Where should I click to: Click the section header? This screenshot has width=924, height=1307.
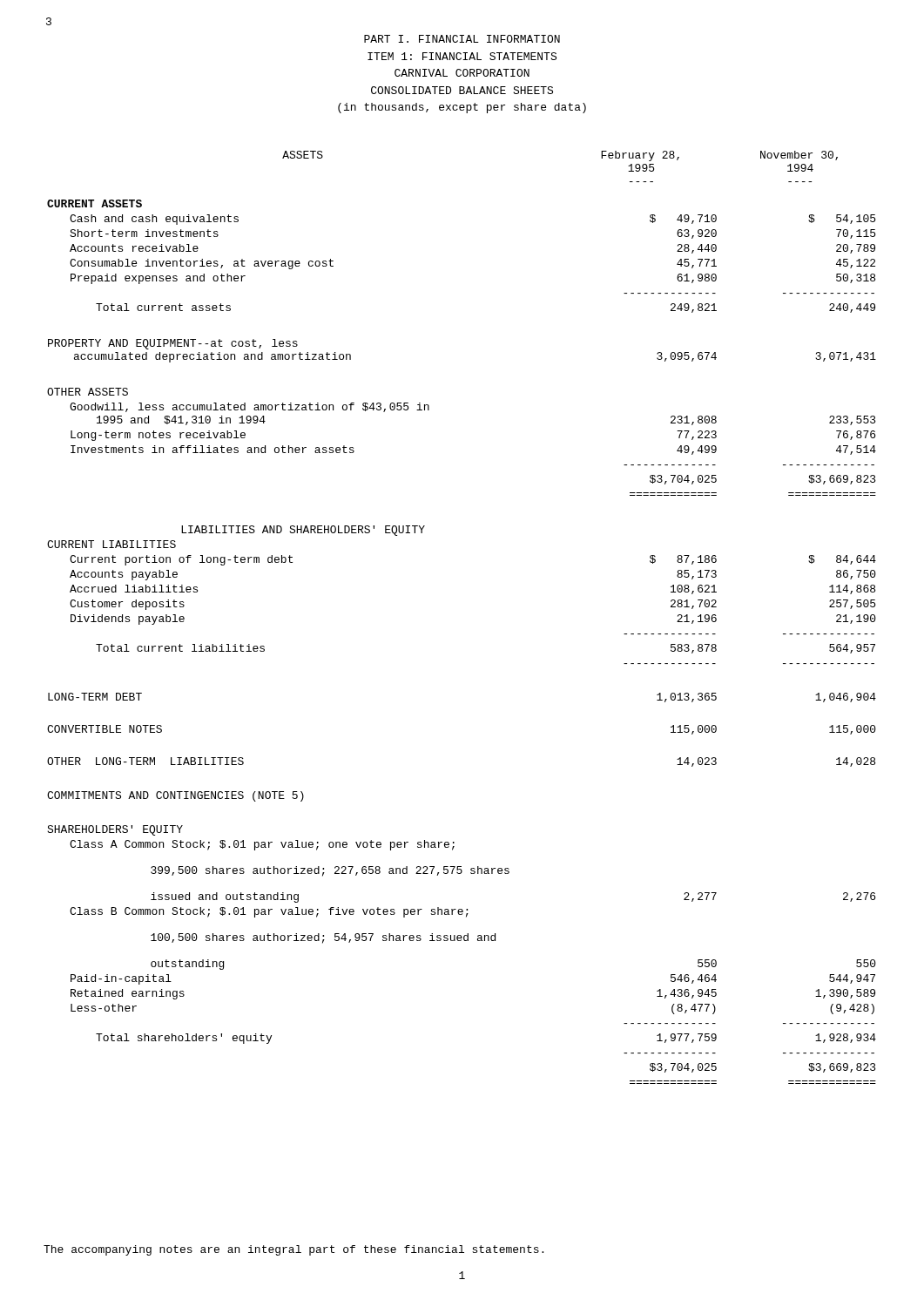tap(462, 74)
